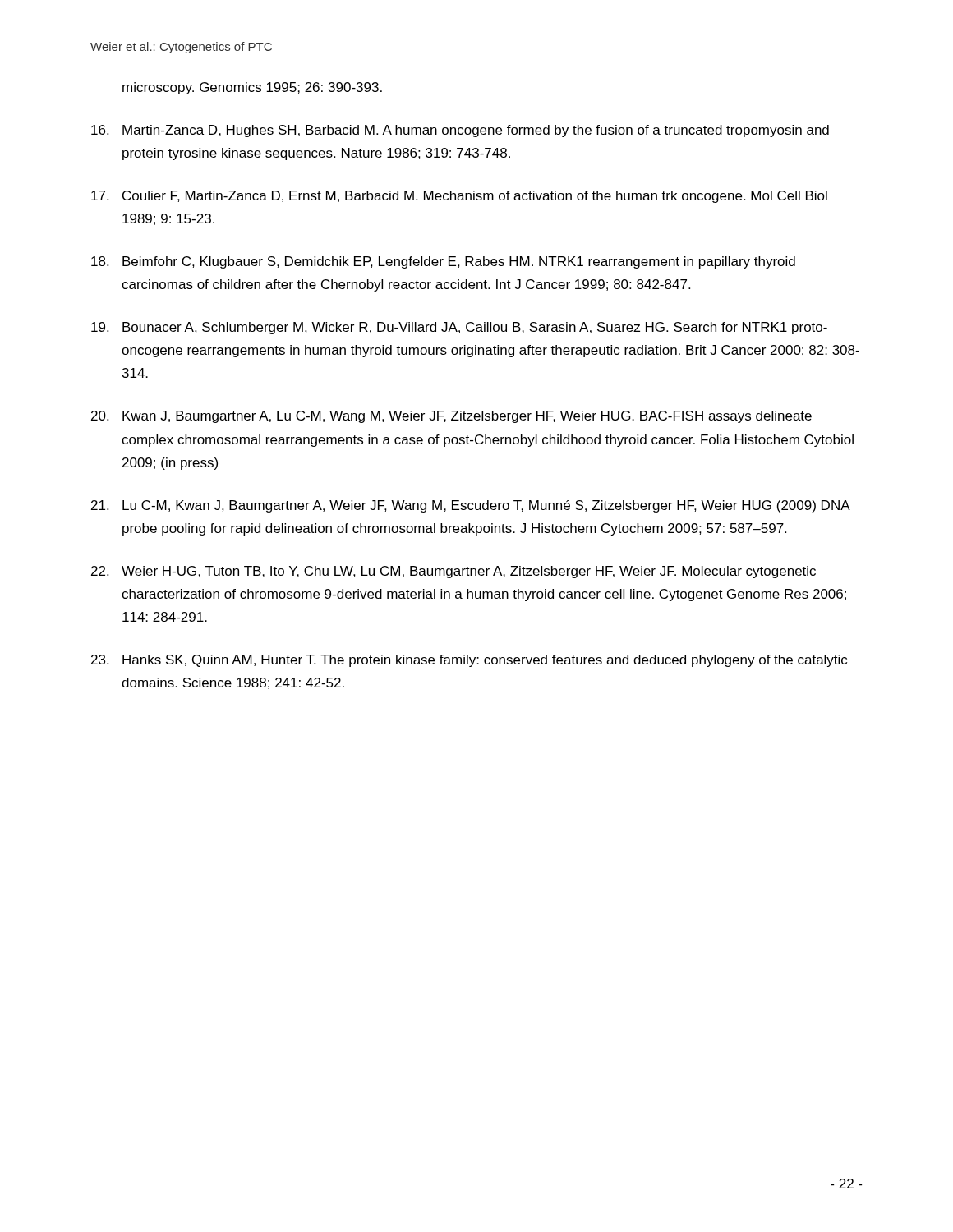Click on the list item with the text "18. Beimfohr C, Klugbauer S, Demidchik EP, Lengfelder"
The width and height of the screenshot is (953, 1232).
[x=476, y=274]
